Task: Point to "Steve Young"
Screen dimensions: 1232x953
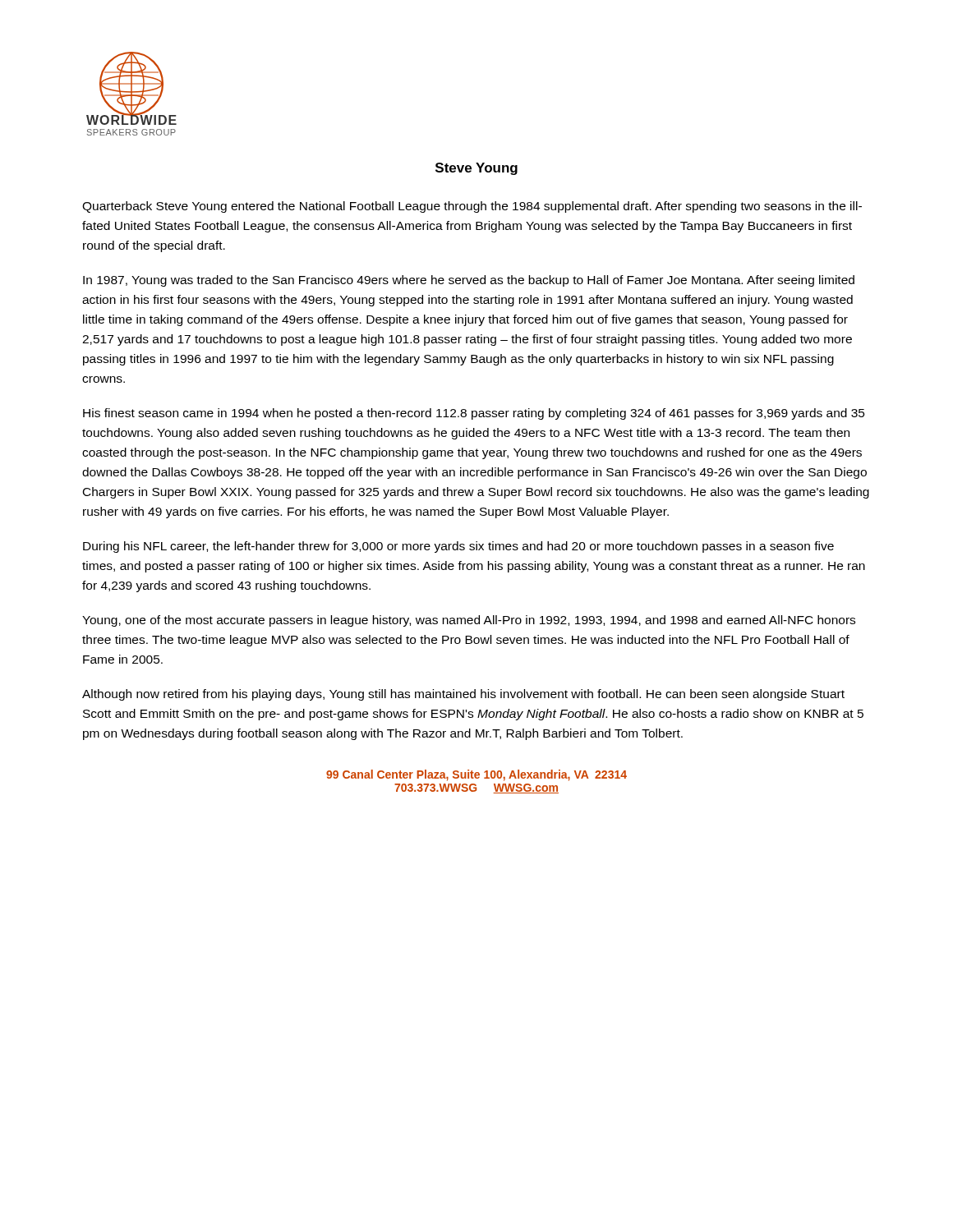Action: 476,168
